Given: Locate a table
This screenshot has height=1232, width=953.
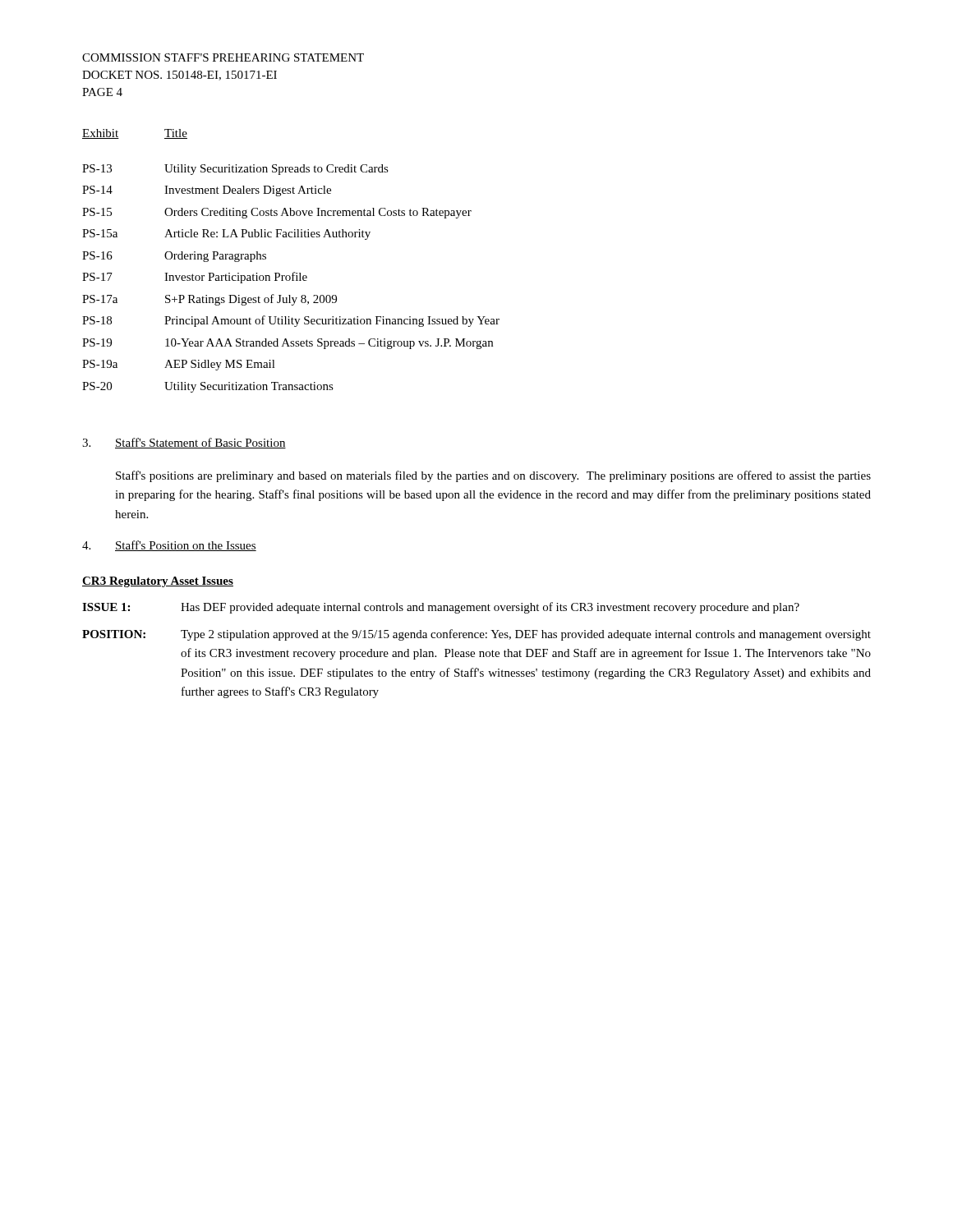Looking at the screenshot, I should click(x=476, y=259).
